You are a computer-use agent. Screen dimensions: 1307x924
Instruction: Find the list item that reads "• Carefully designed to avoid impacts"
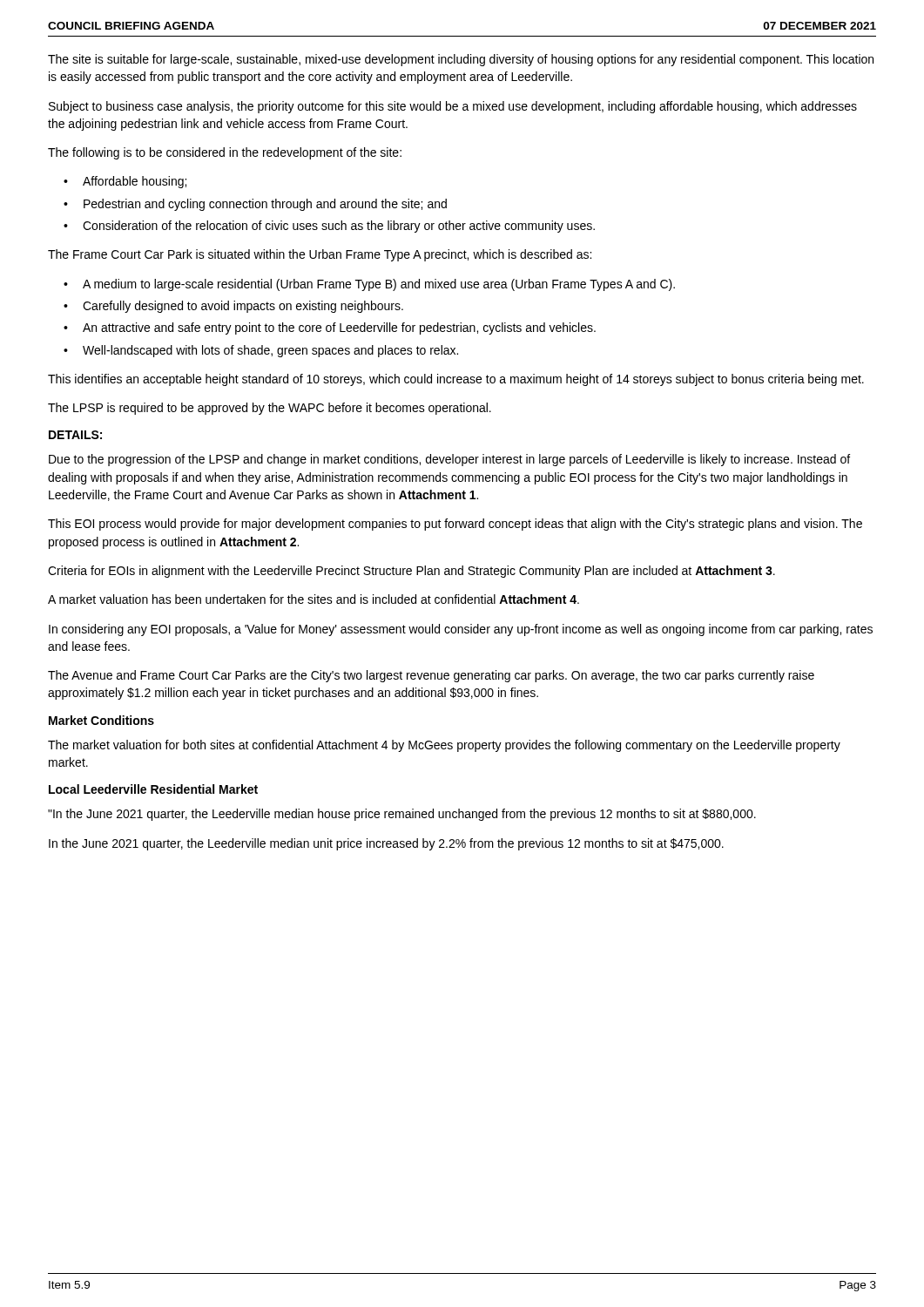pyautogui.click(x=233, y=307)
